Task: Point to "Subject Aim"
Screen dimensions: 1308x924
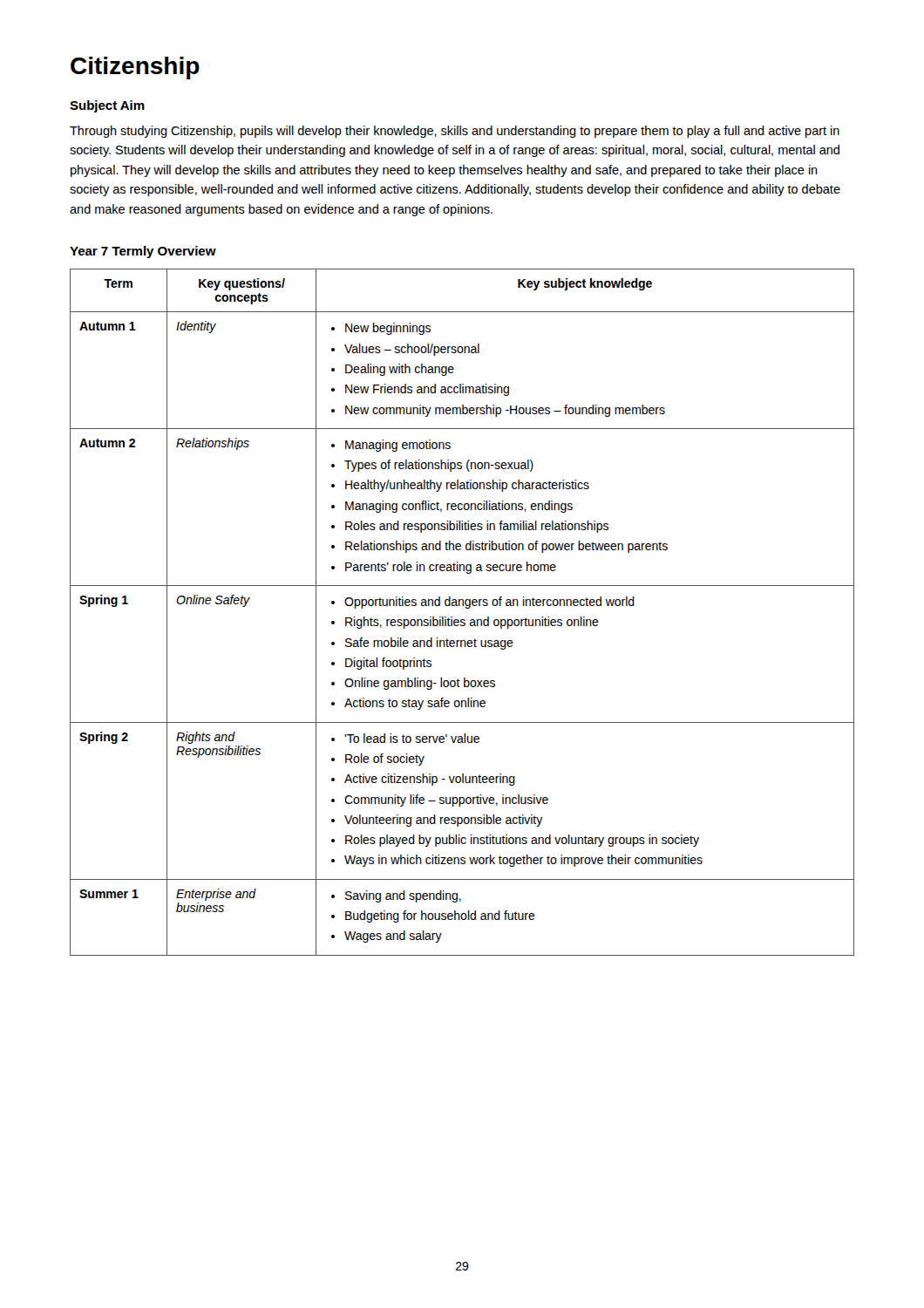Action: coord(107,105)
